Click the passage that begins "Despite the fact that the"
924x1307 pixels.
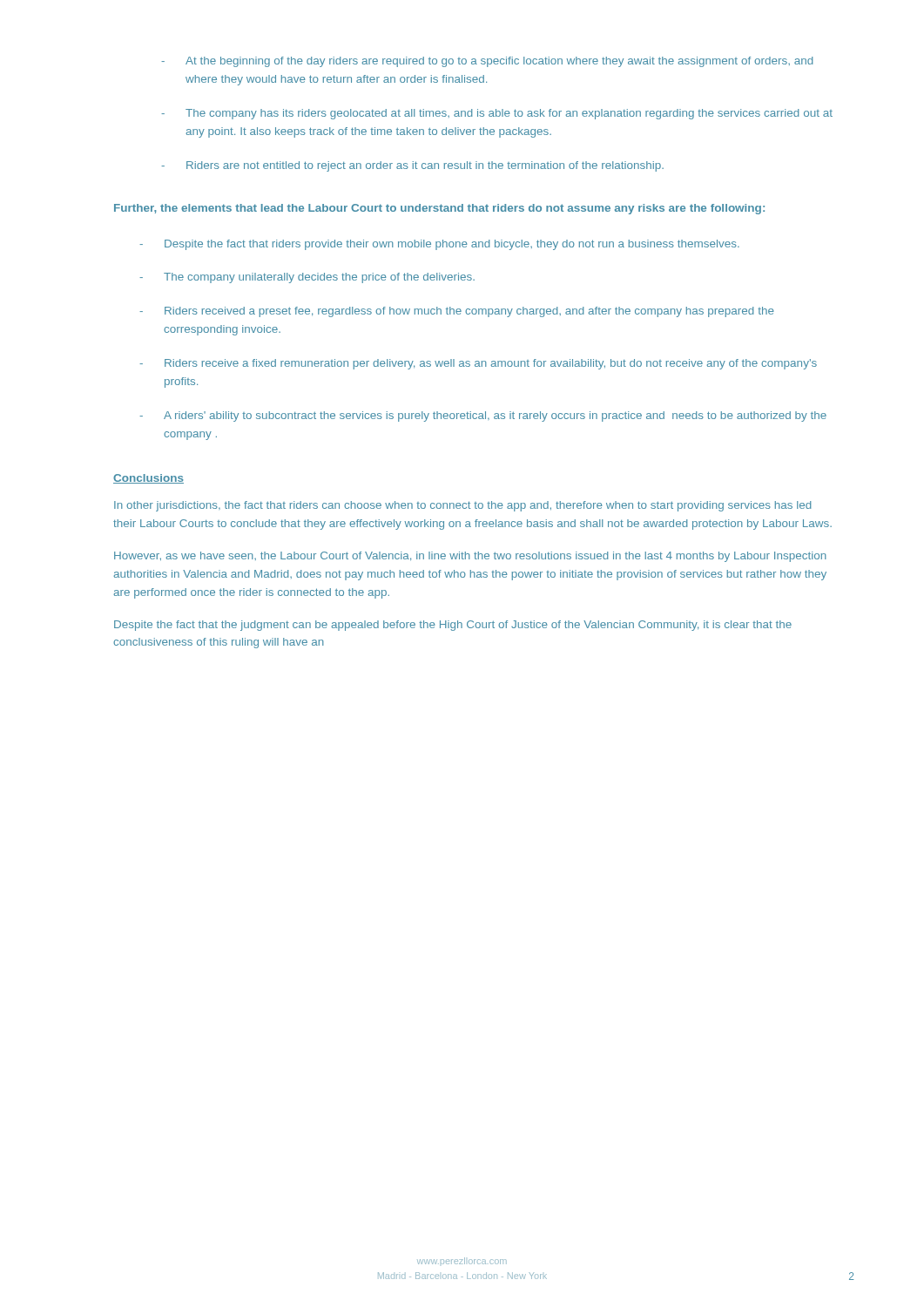(452, 633)
